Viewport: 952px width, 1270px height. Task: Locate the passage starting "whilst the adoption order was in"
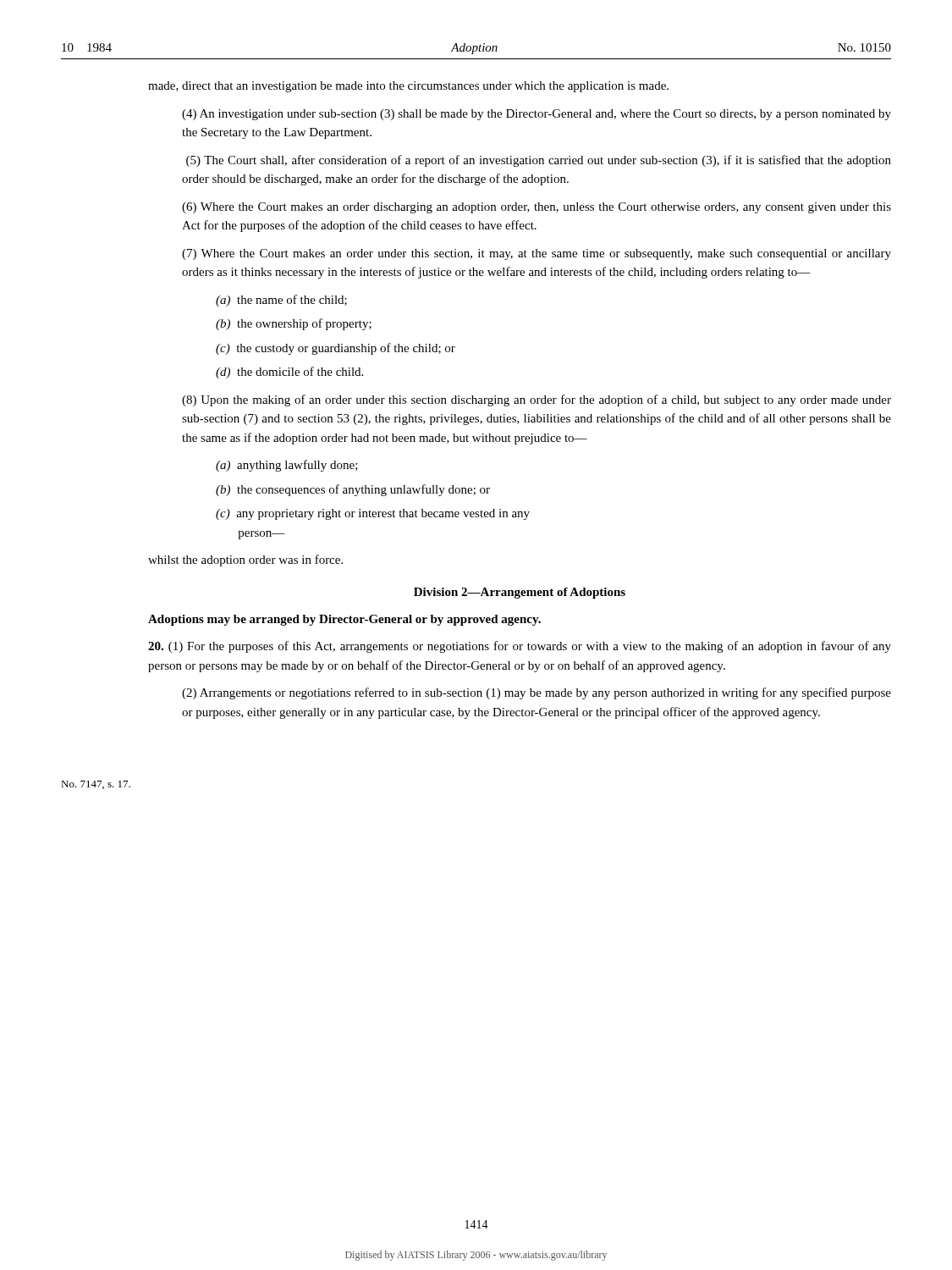click(245, 560)
